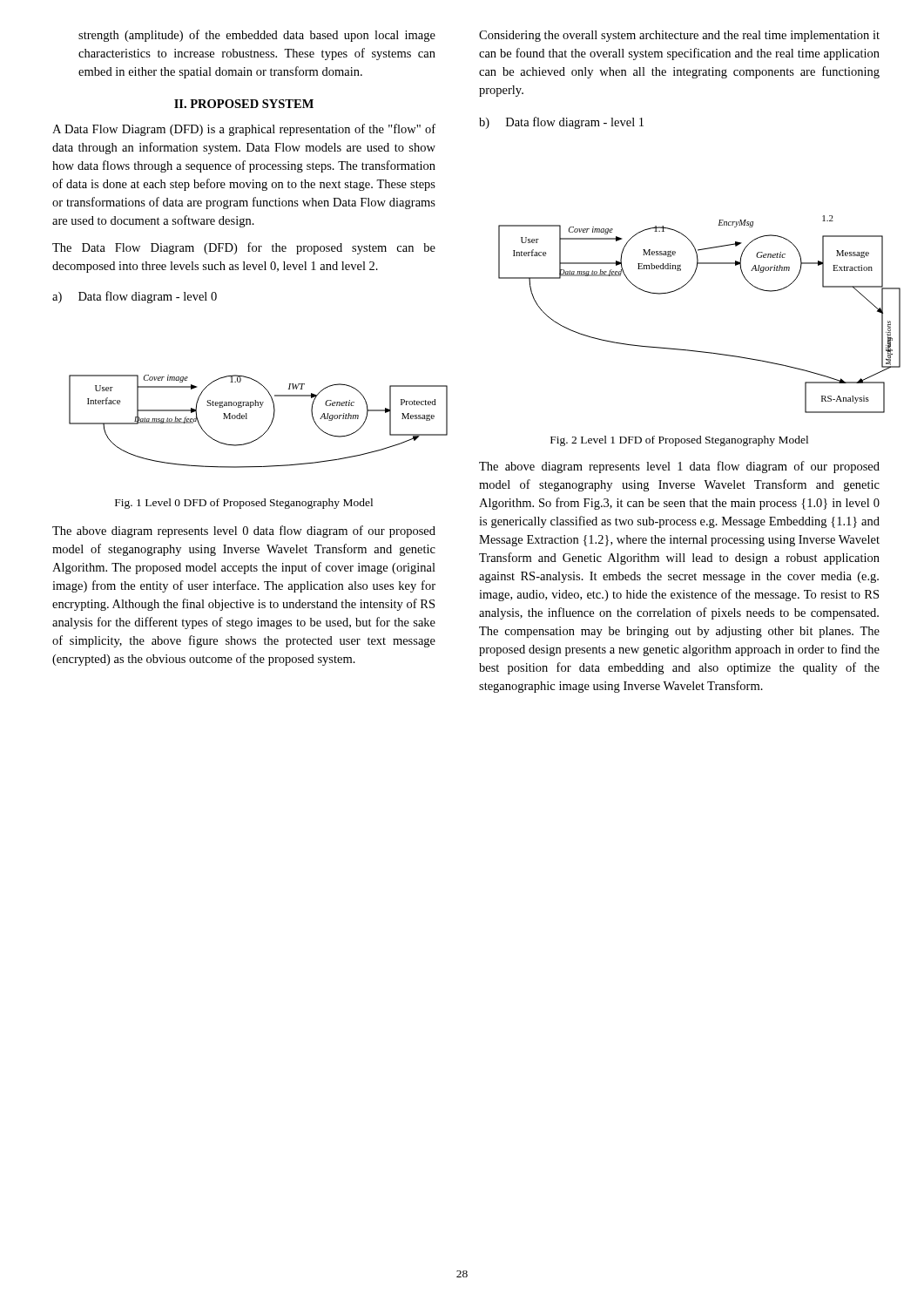Find the block on this page that starts "The Data Flow Diagram (DFD) for the proposed"

(244, 257)
